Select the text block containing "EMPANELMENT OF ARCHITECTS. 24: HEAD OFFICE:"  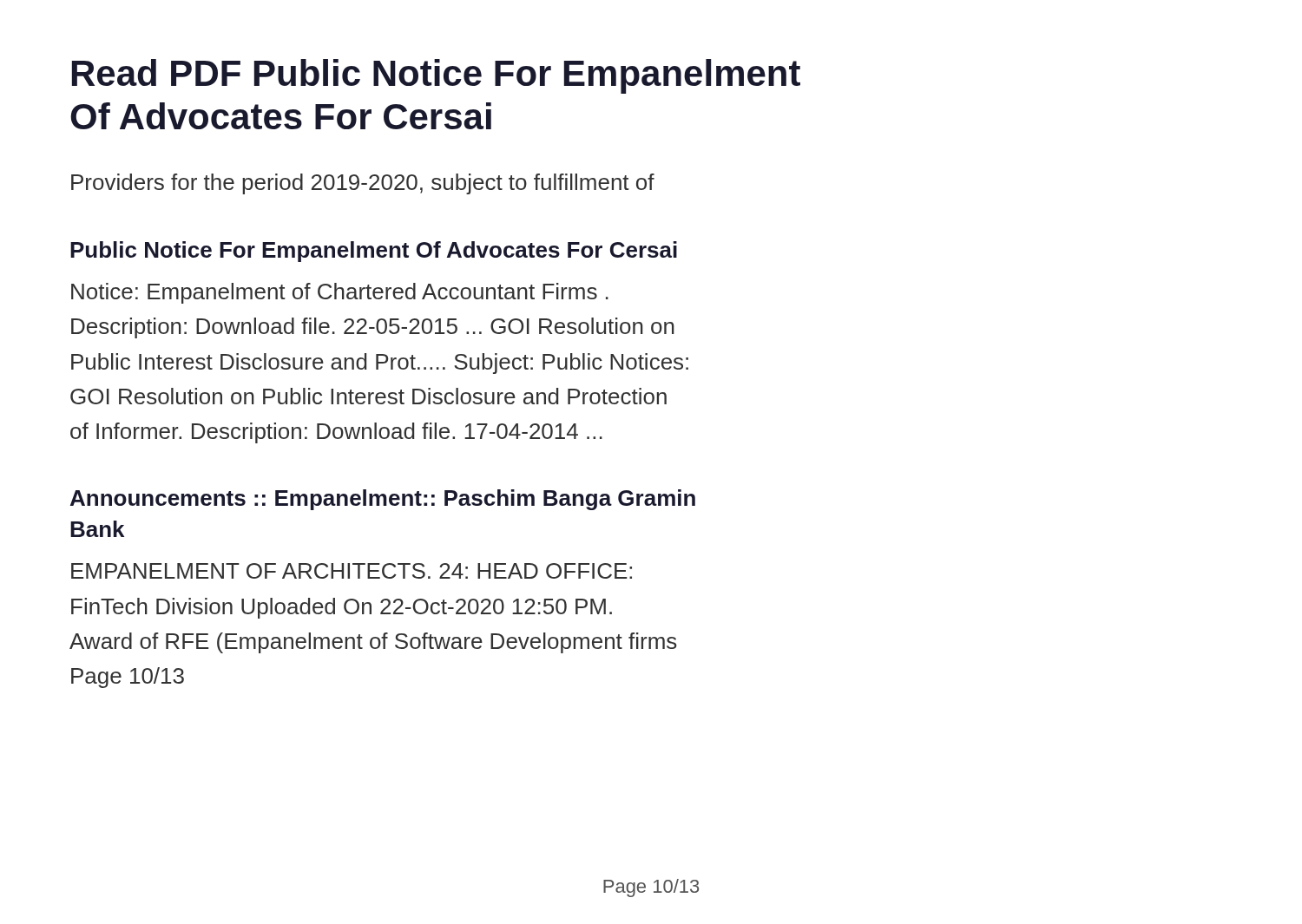(352, 571)
